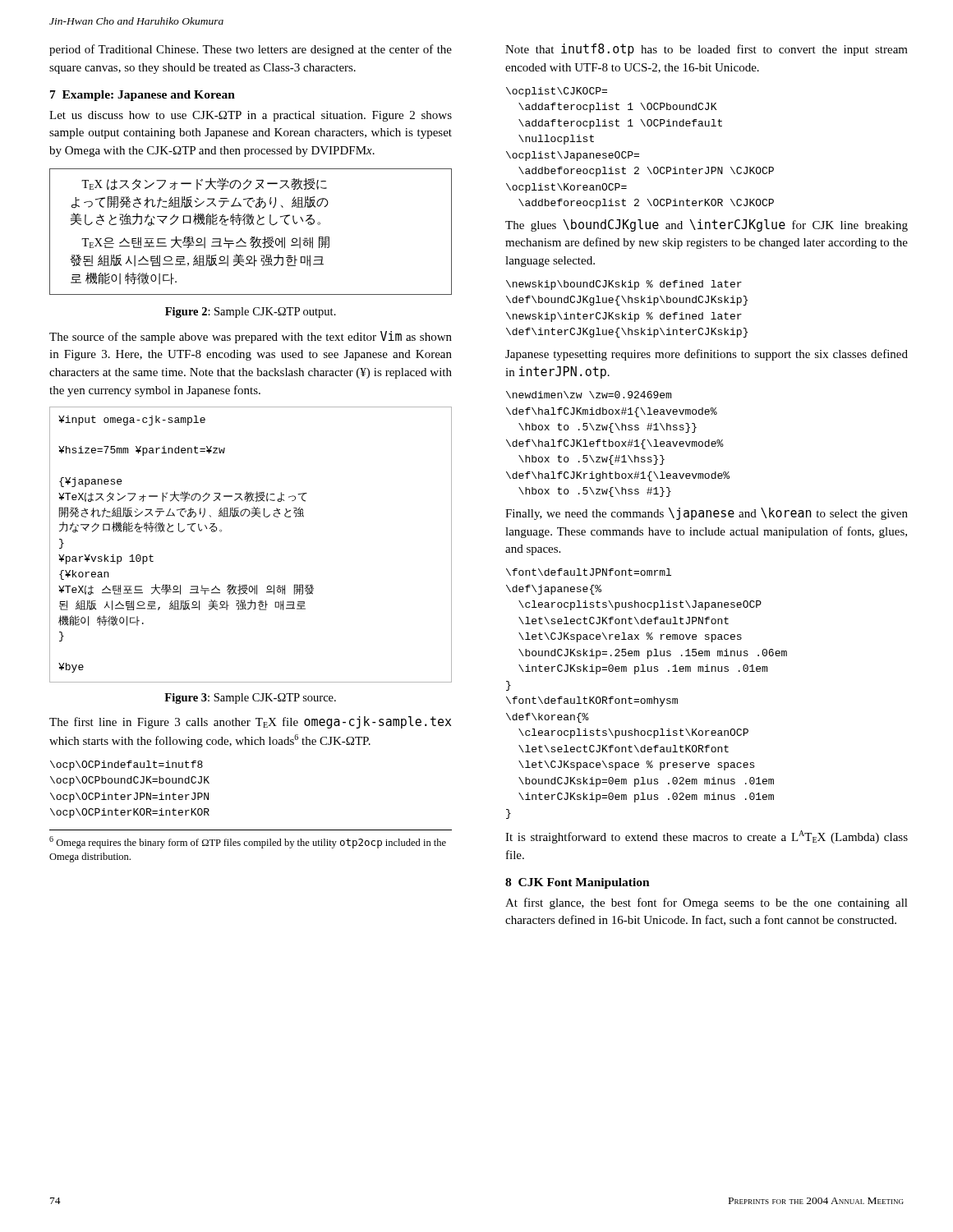Click on the region starting "Figure 2: Sample CJK-ΩTP"

pyautogui.click(x=251, y=312)
